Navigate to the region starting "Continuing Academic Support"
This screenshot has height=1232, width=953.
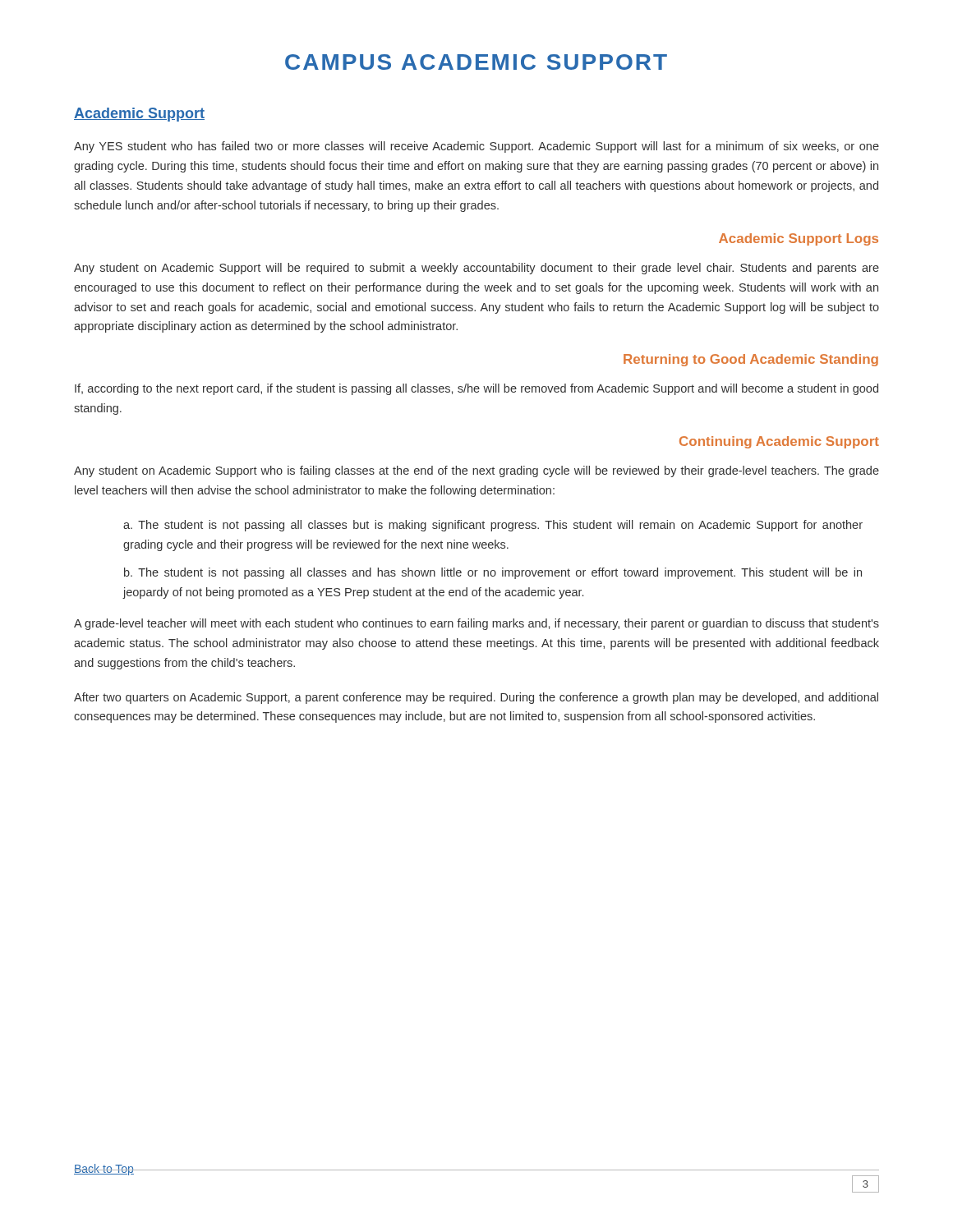point(779,442)
